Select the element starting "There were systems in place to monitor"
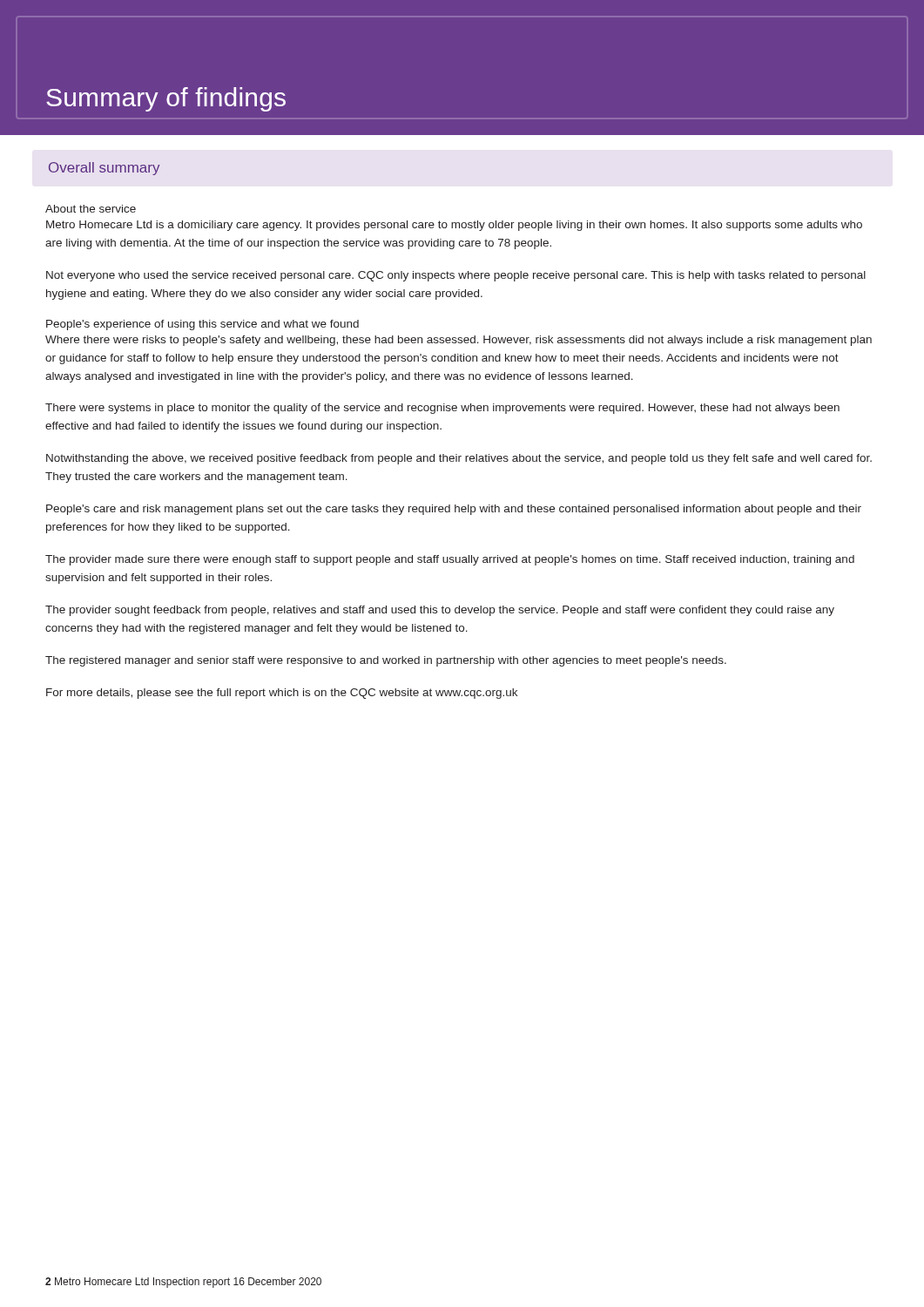 click(x=461, y=418)
